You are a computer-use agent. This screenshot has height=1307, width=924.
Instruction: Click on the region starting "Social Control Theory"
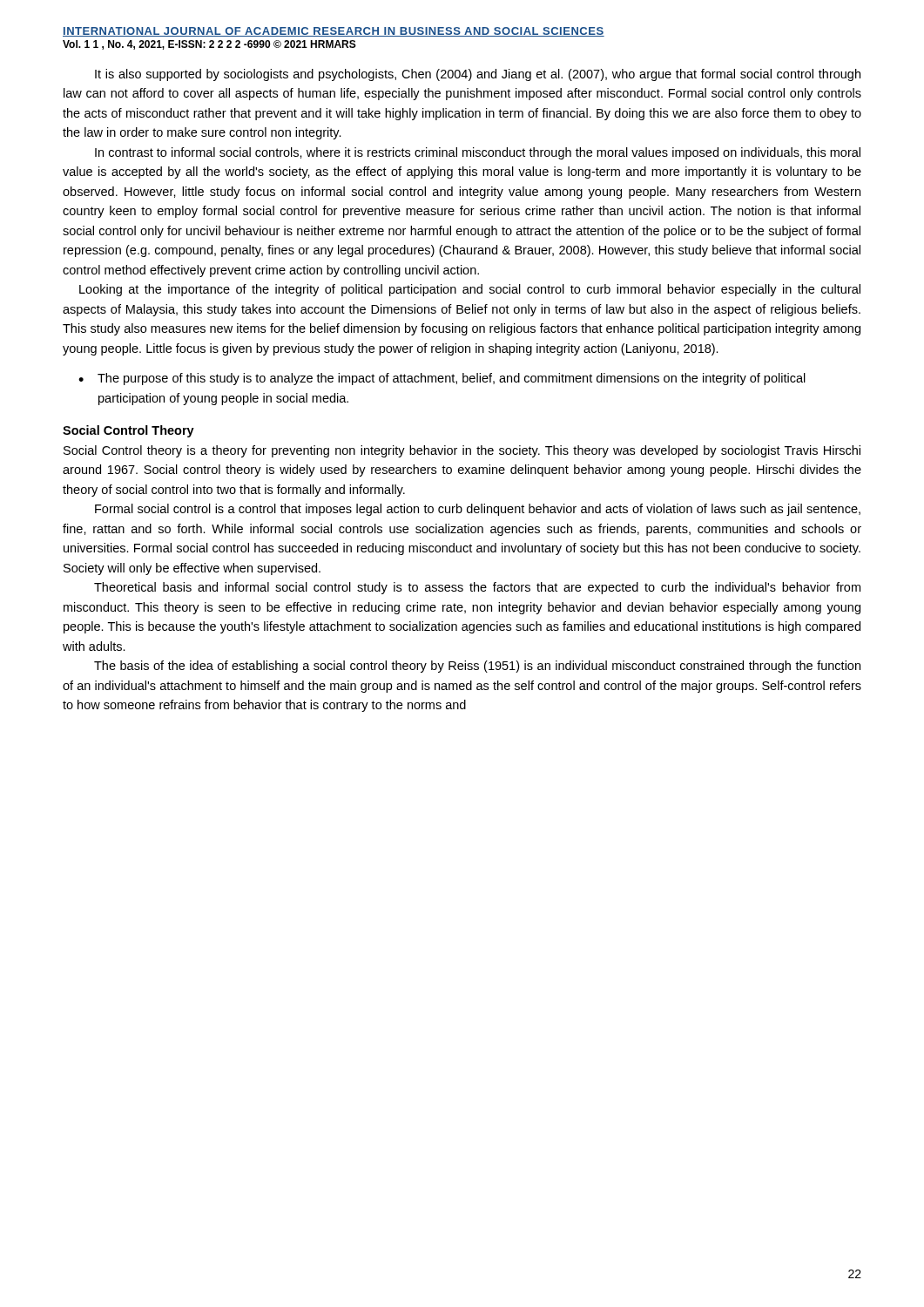(128, 430)
